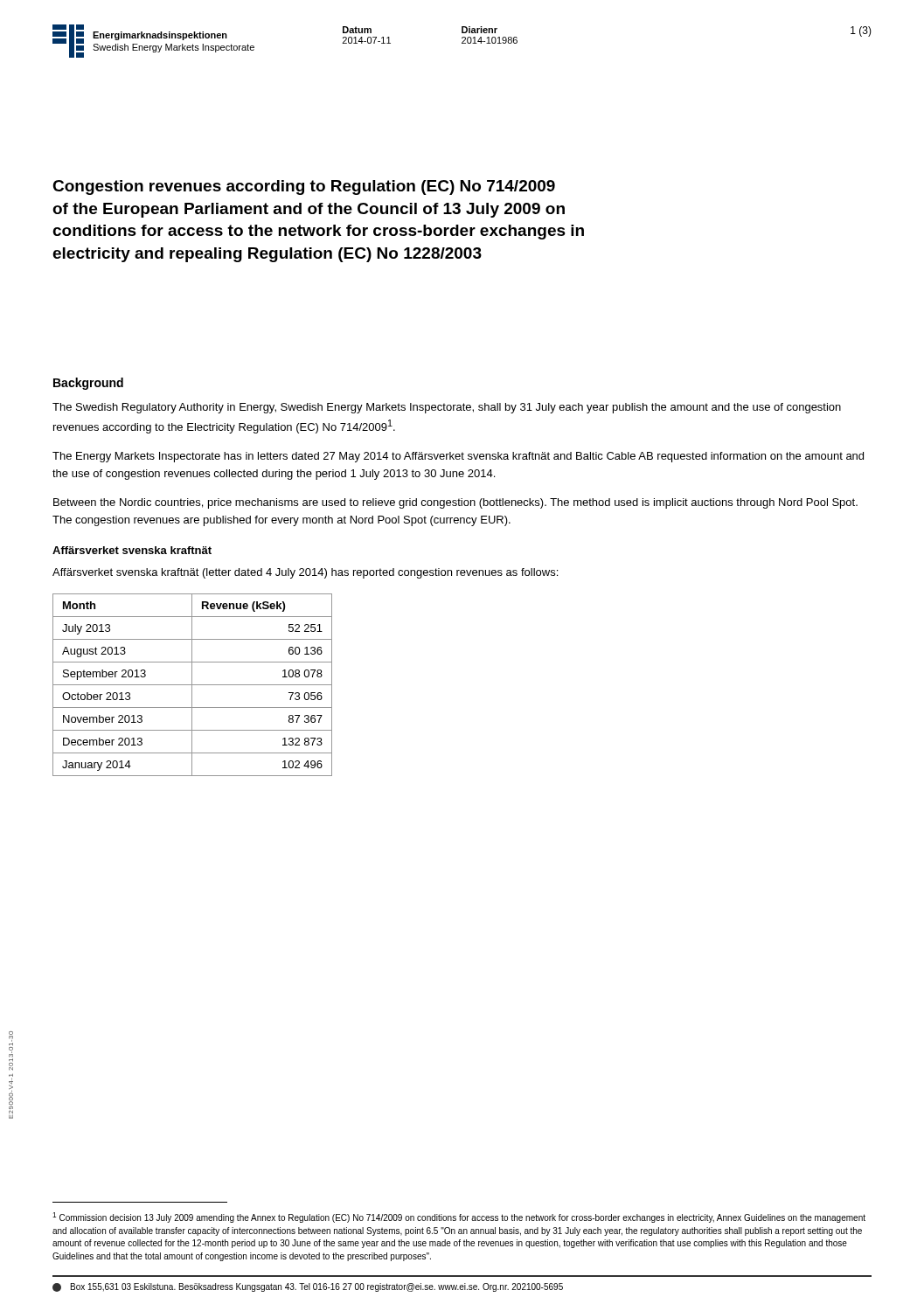Image resolution: width=924 pixels, height=1311 pixels.
Task: Select the title
Action: [x=462, y=220]
